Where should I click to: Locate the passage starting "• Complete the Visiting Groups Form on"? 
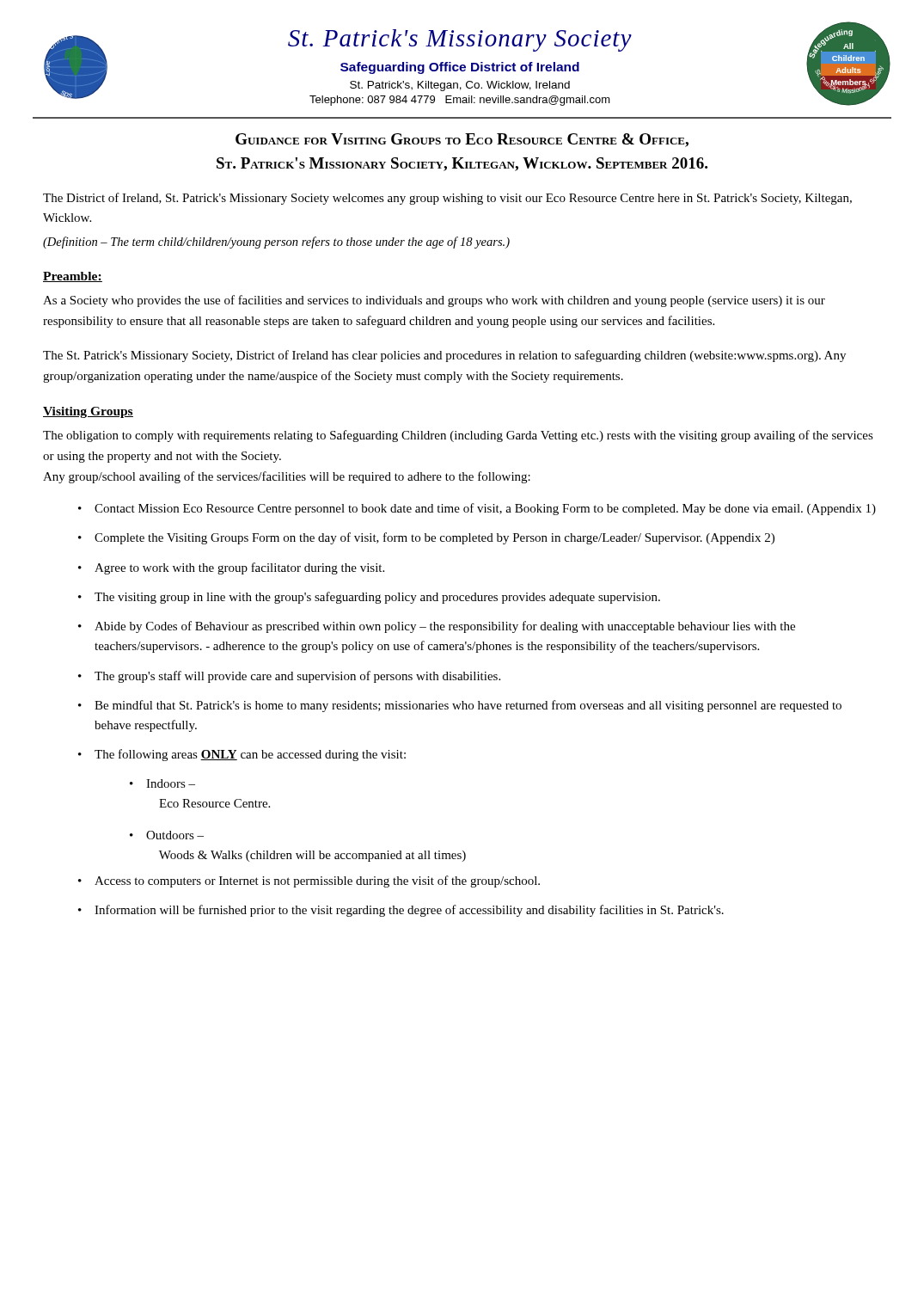pyautogui.click(x=426, y=538)
